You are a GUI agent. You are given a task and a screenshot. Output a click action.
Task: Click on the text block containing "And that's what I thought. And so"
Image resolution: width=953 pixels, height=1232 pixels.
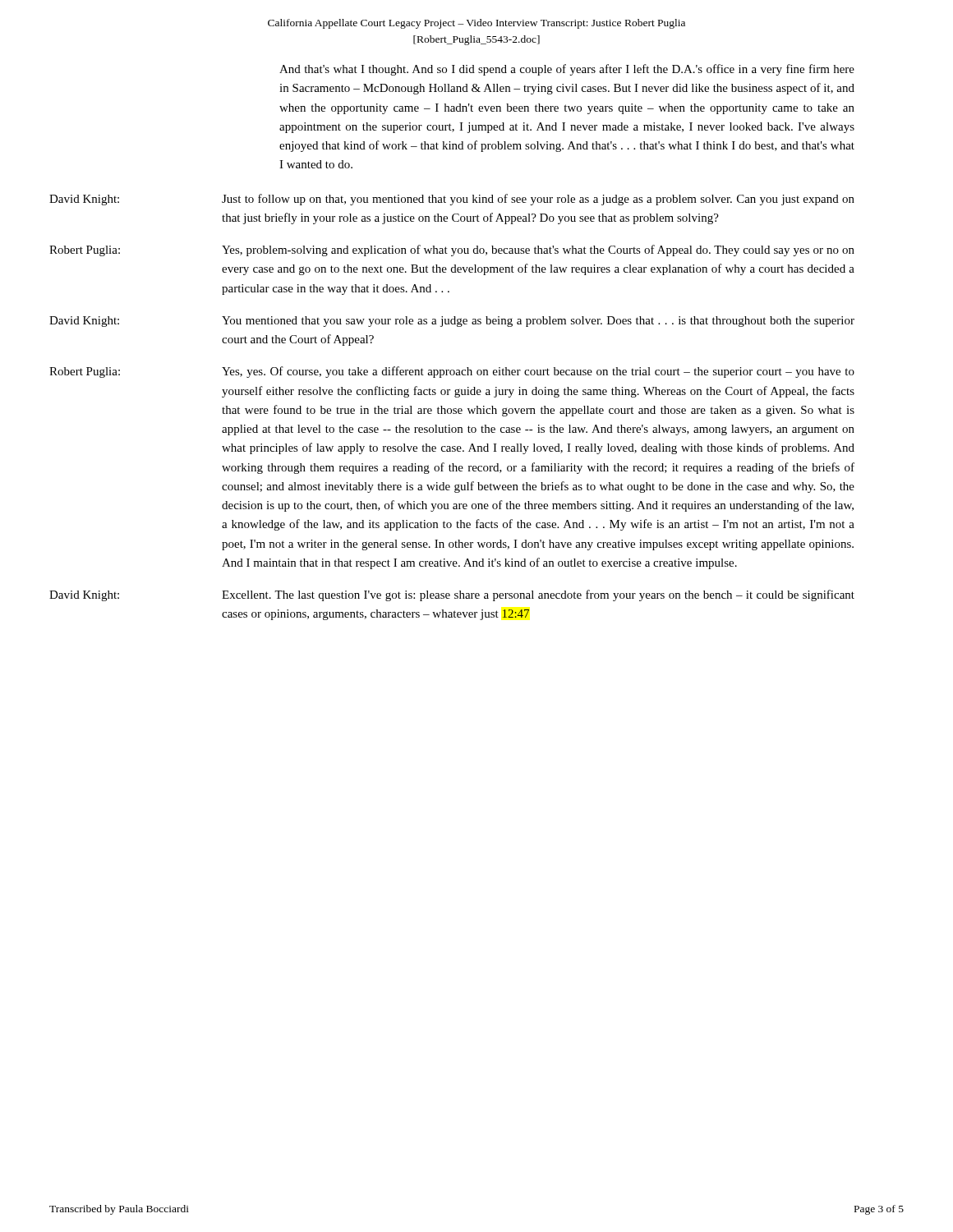tap(567, 117)
